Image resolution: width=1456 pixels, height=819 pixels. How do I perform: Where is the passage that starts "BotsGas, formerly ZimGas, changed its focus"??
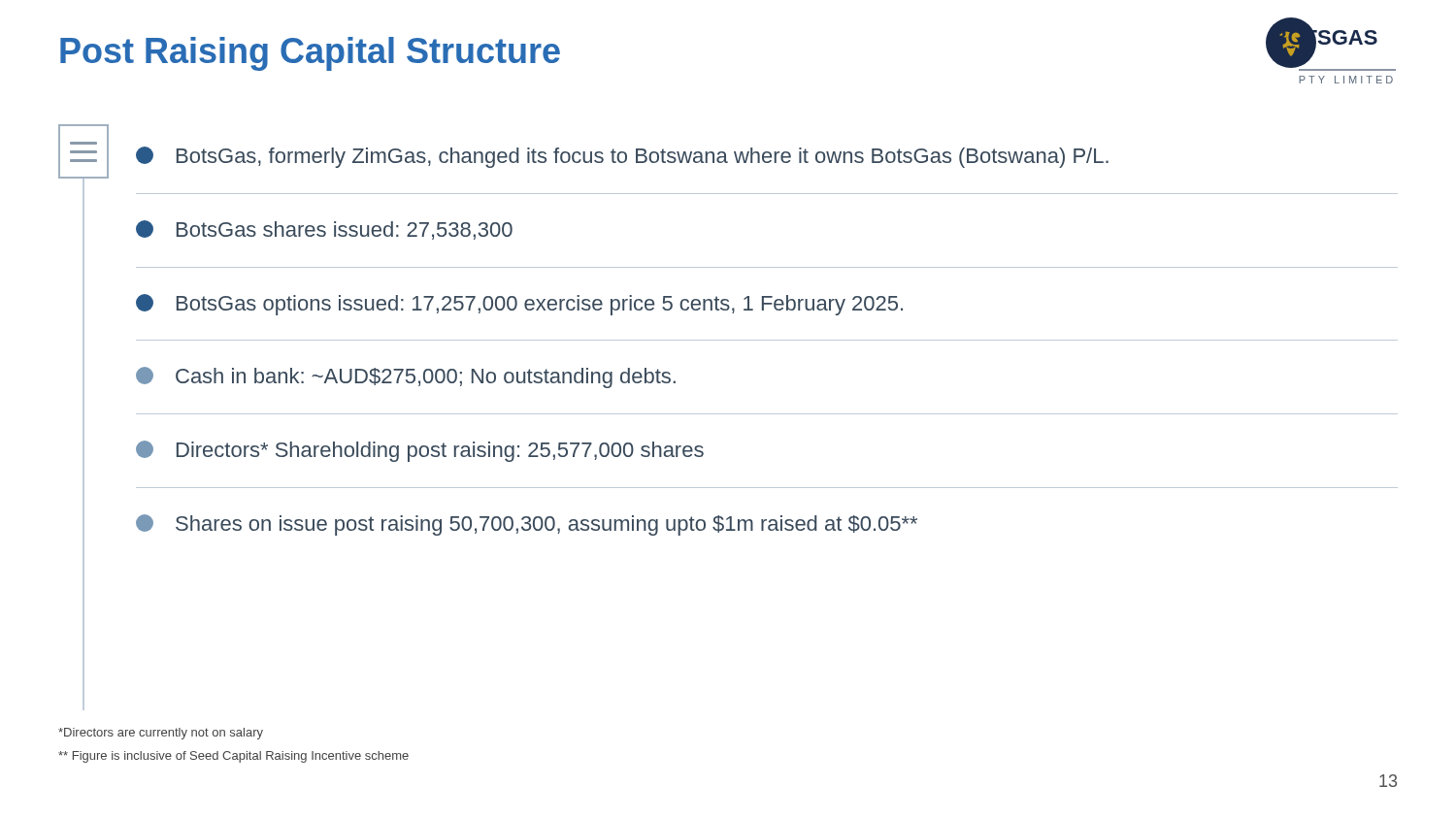tap(623, 157)
